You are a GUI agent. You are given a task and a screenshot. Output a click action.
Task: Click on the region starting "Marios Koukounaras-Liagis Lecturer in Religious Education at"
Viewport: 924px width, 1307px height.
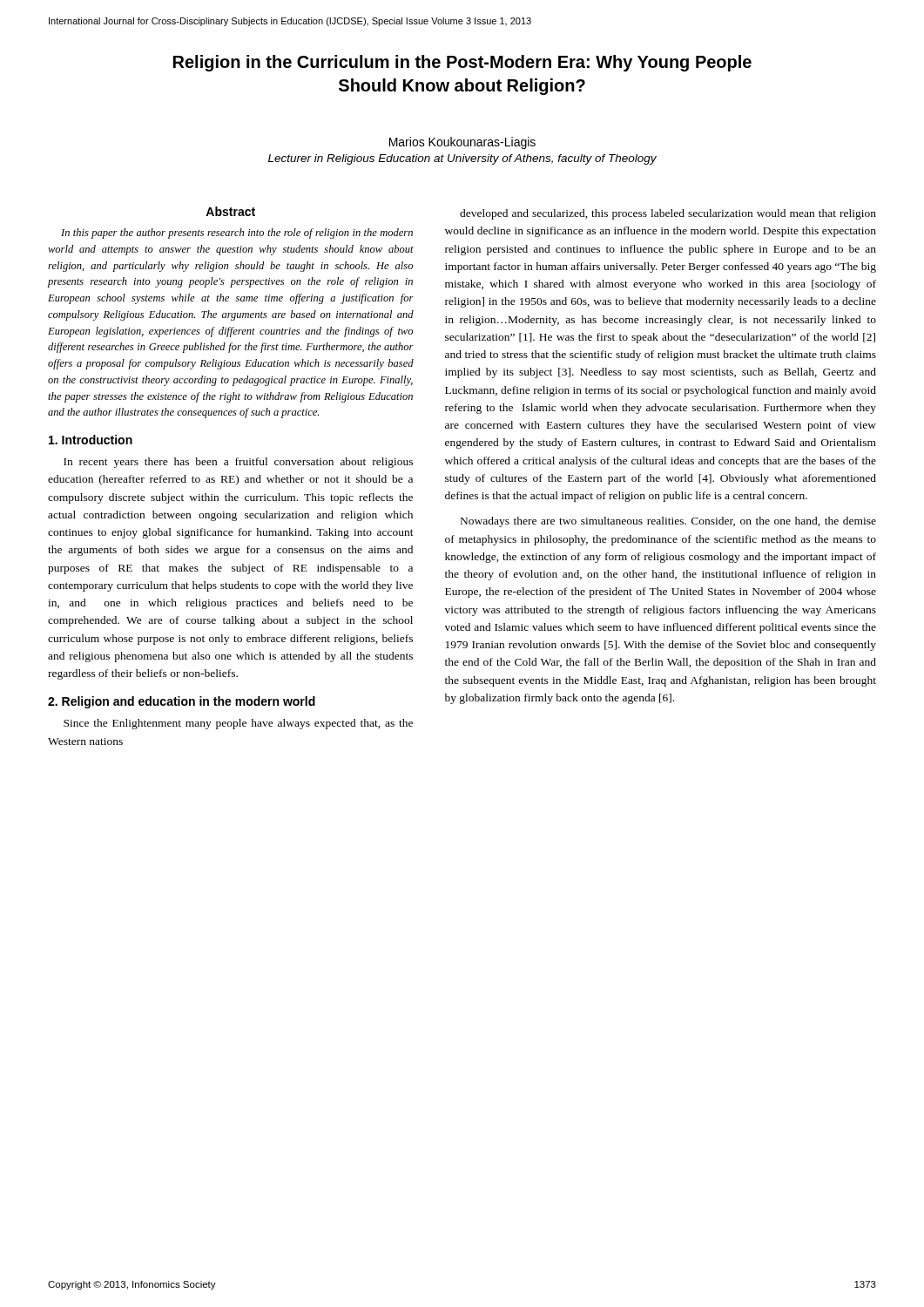(x=462, y=150)
